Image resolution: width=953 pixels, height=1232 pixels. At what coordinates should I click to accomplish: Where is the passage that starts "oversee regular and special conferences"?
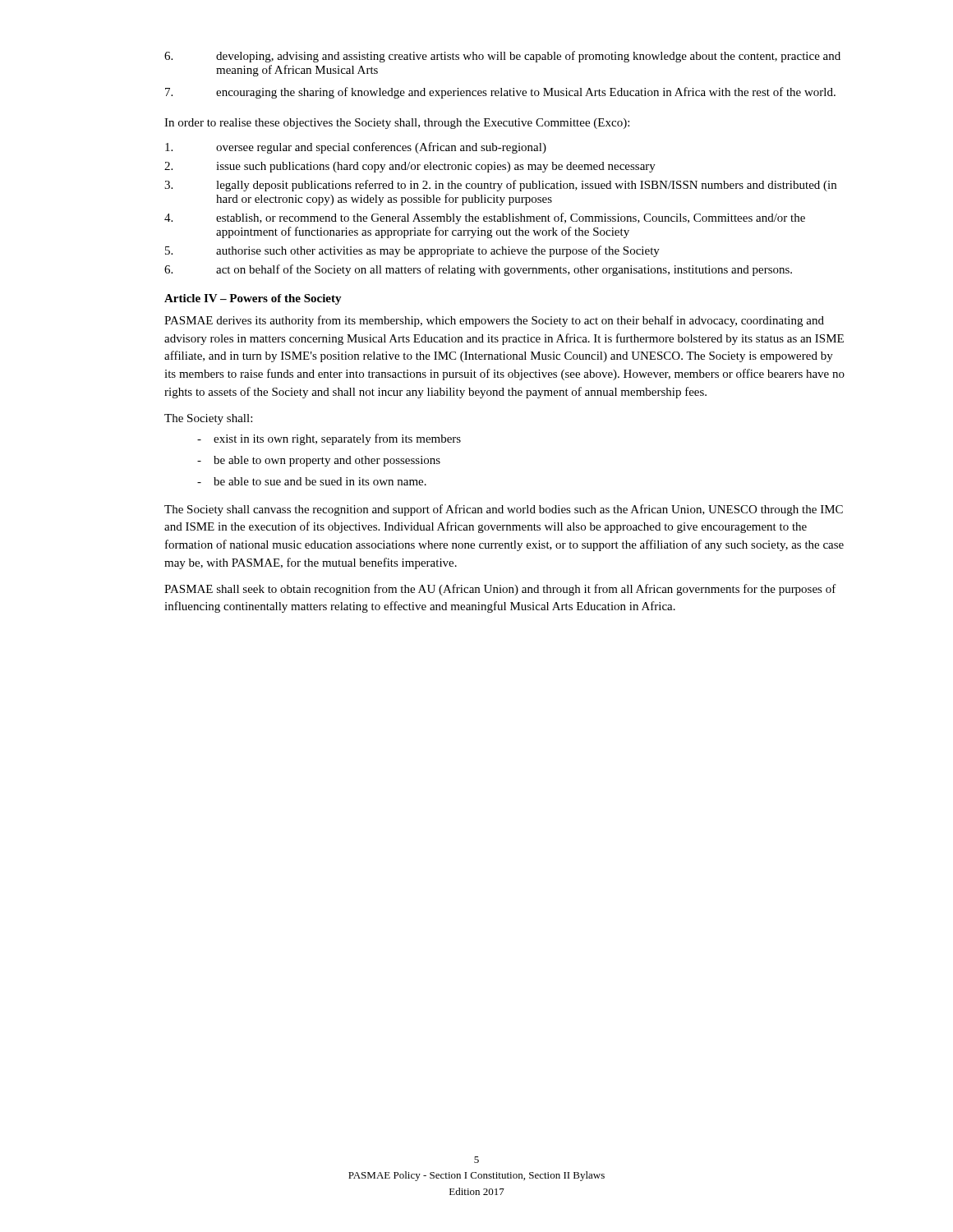pos(505,147)
